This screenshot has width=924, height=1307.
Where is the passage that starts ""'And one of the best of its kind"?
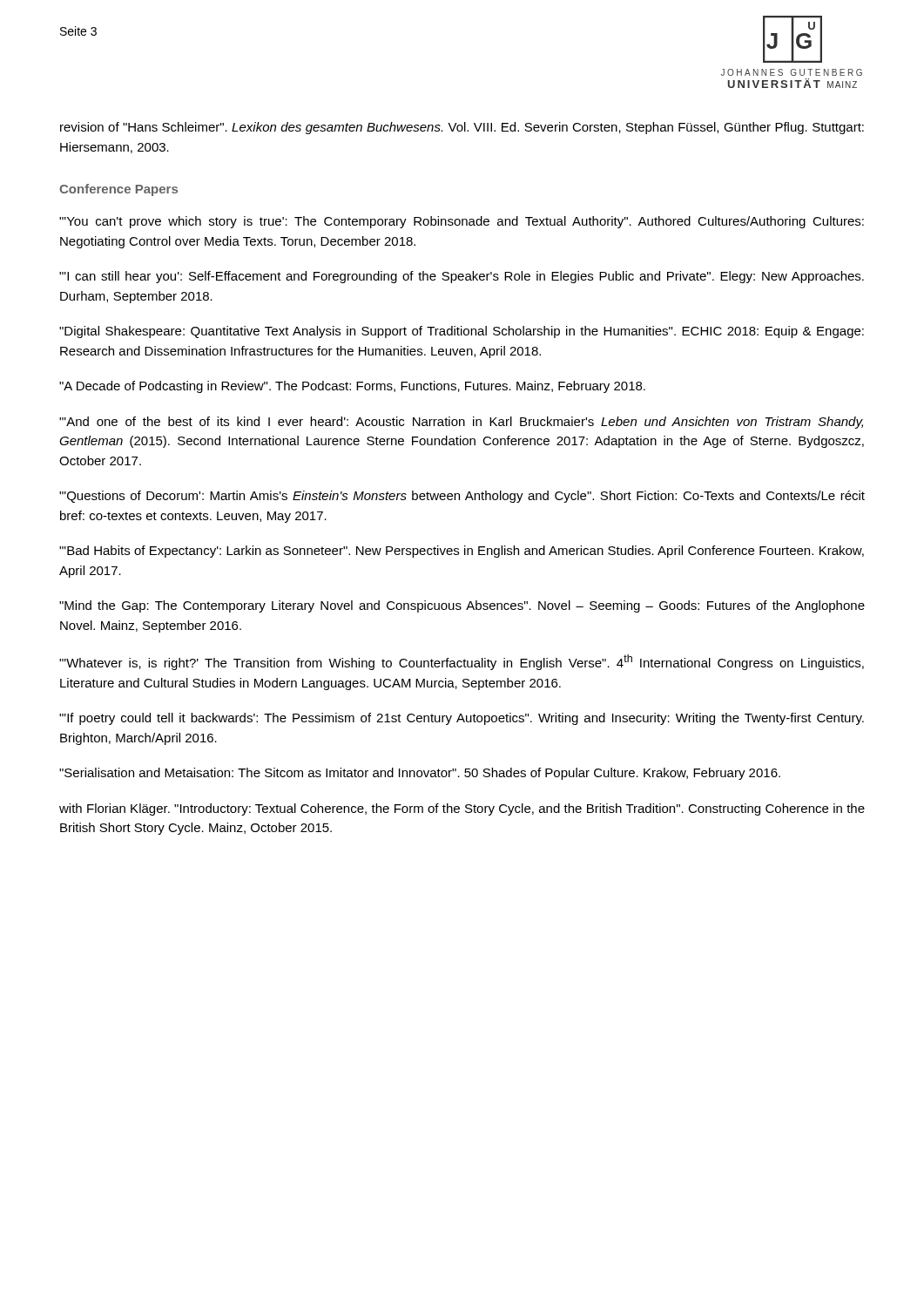462,440
